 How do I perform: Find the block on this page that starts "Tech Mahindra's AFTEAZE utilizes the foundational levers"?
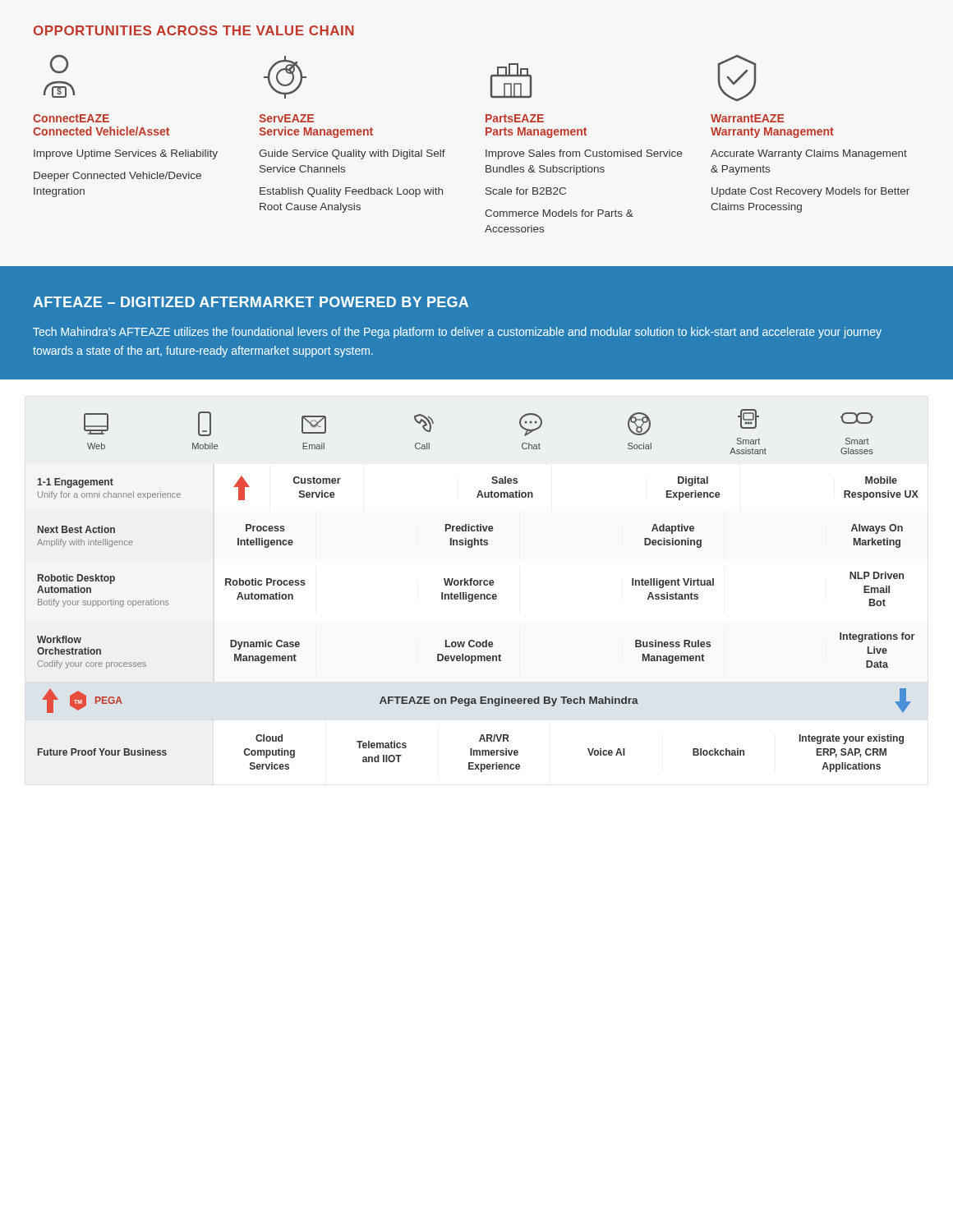476,342
